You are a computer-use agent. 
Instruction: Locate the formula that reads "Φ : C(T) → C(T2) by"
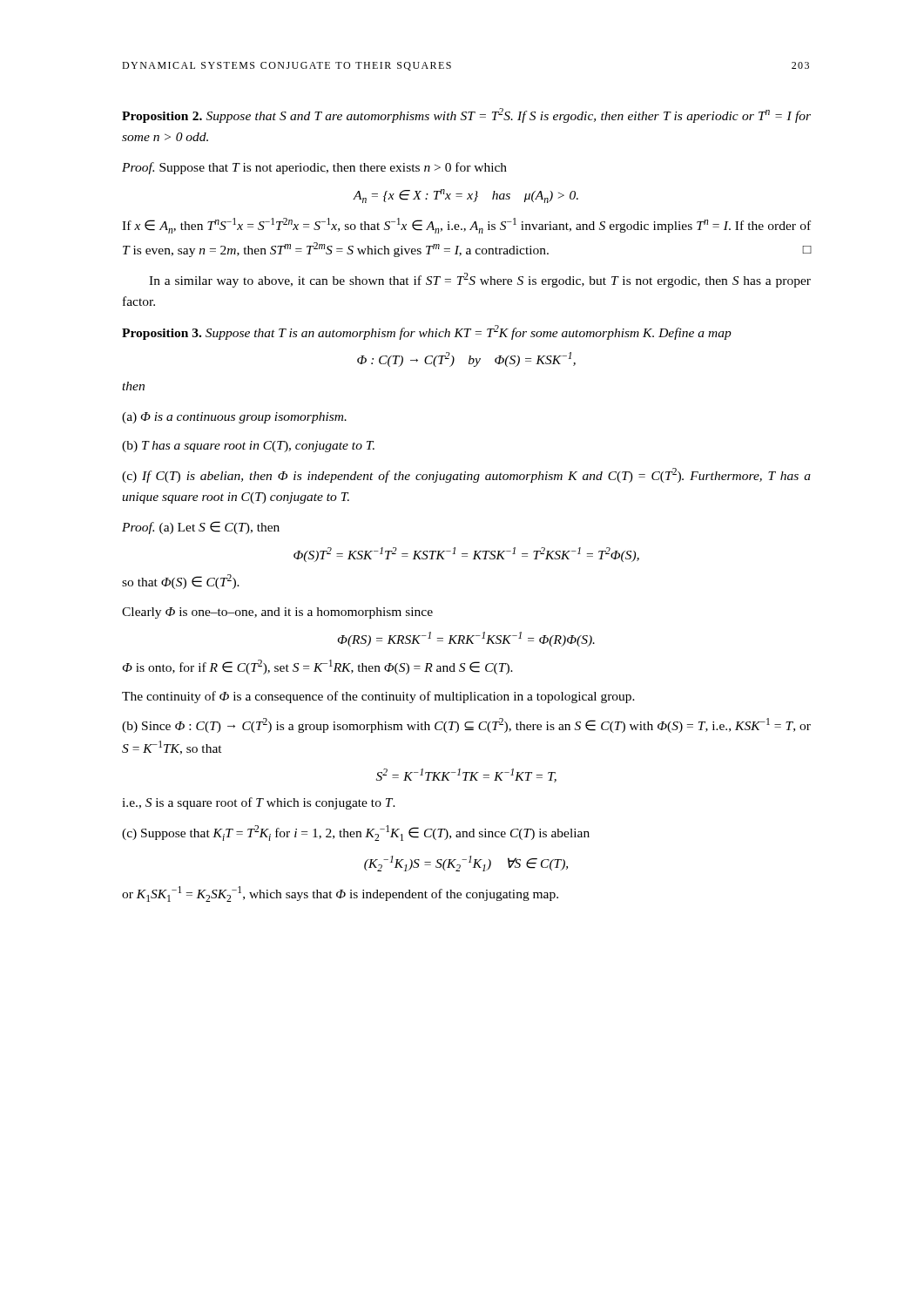466,358
